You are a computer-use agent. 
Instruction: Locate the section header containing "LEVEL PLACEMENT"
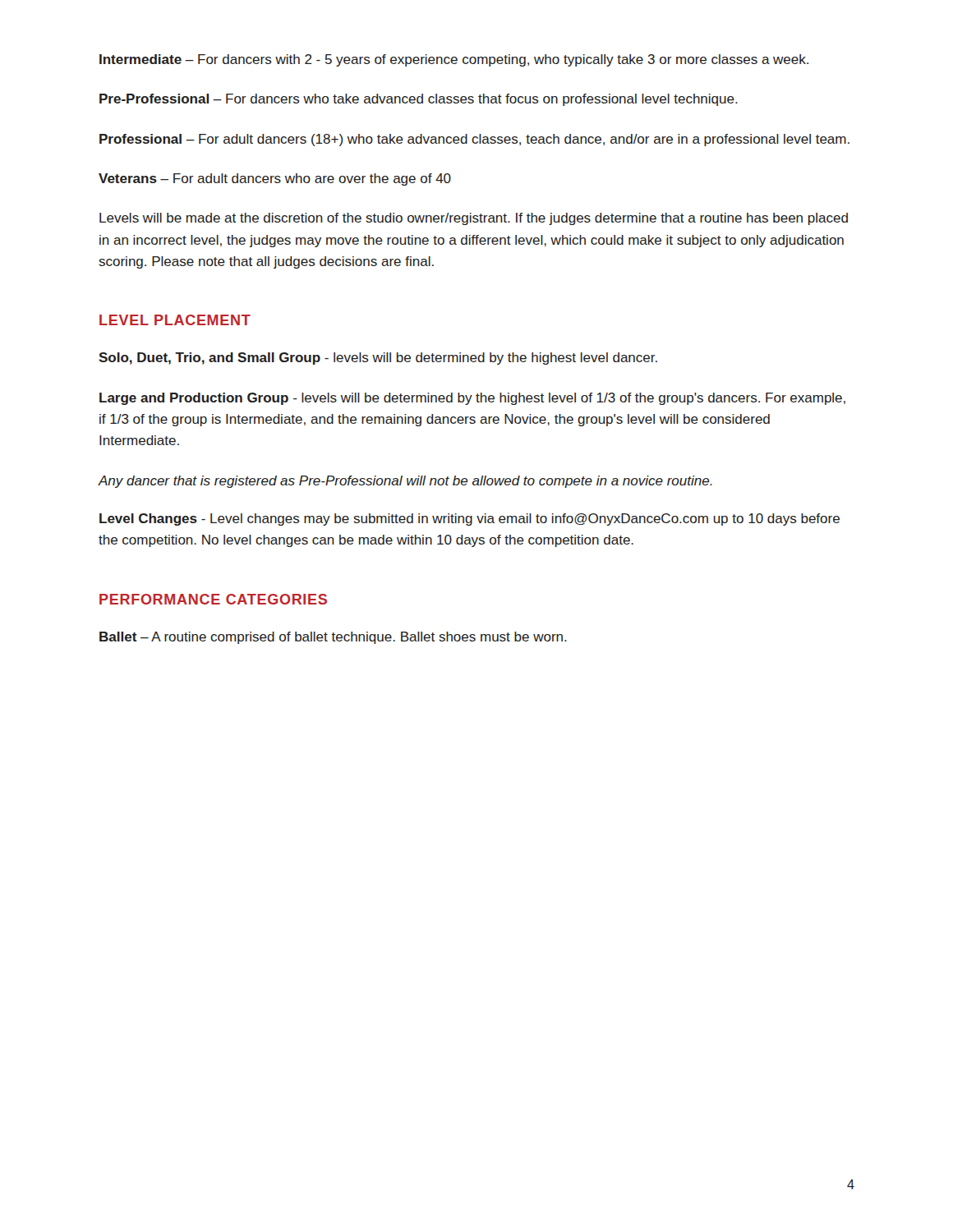tap(175, 321)
